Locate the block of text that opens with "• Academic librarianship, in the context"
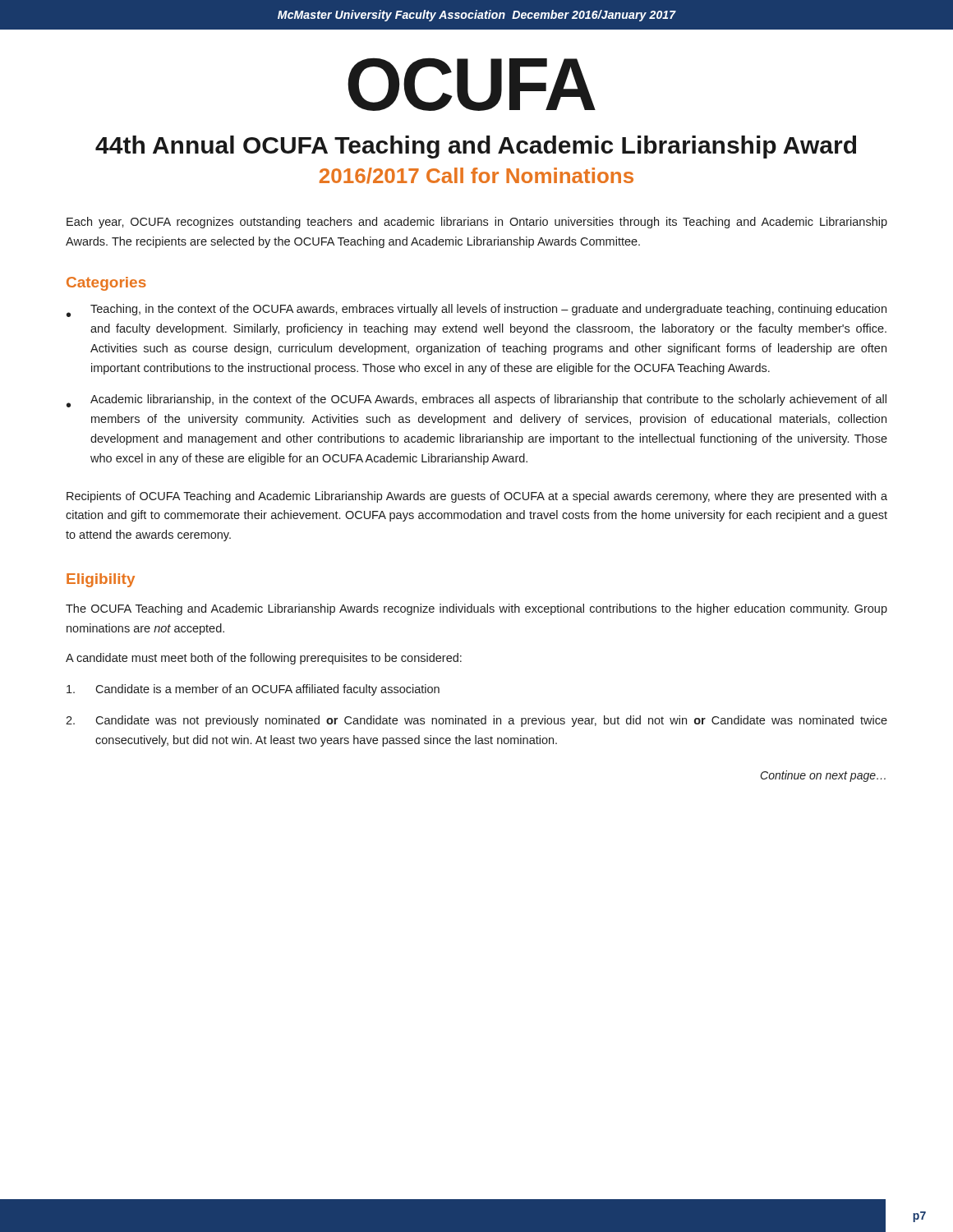The image size is (953, 1232). pyautogui.click(x=476, y=429)
